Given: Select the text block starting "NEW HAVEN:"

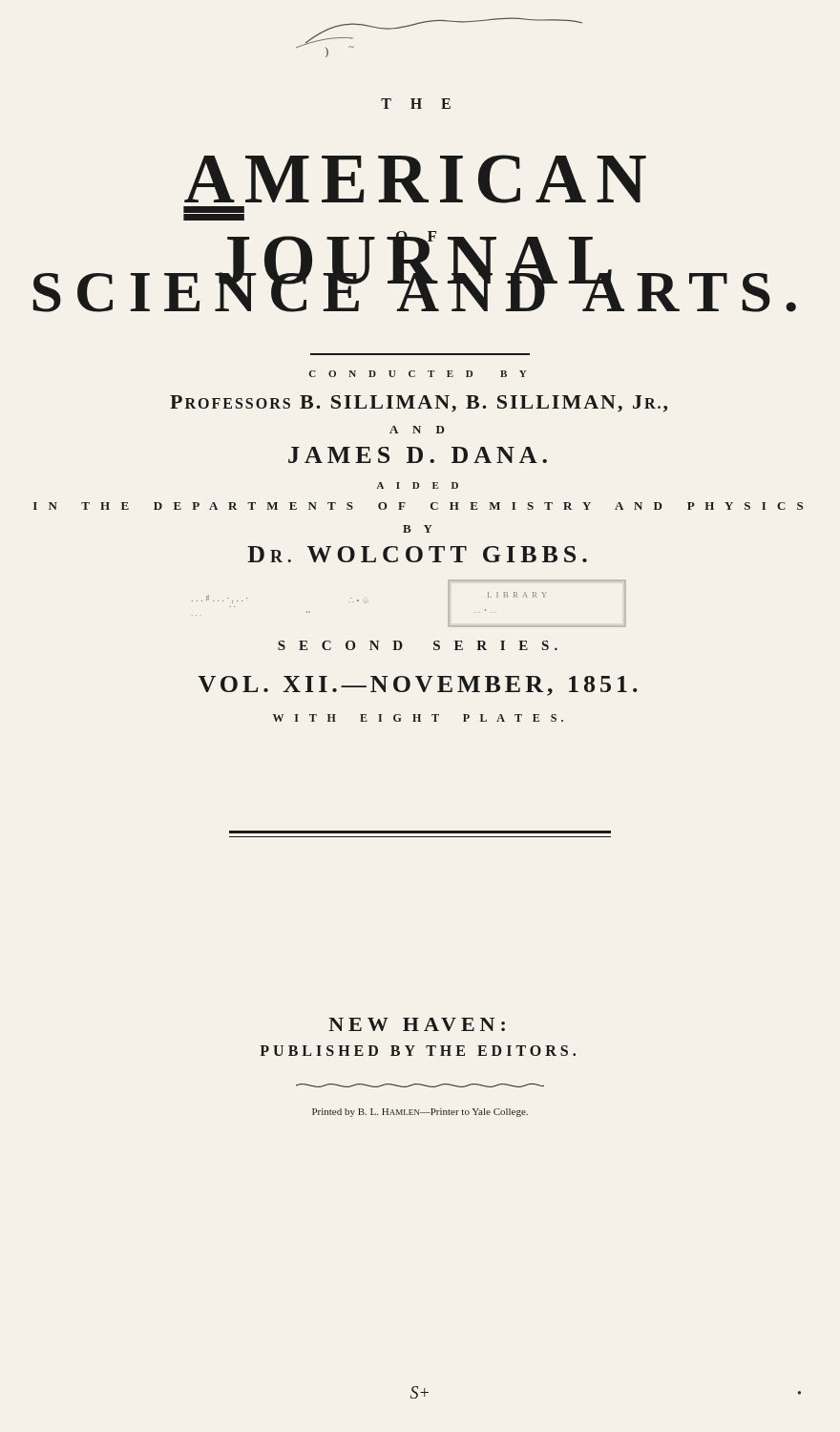Looking at the screenshot, I should pos(420,1024).
